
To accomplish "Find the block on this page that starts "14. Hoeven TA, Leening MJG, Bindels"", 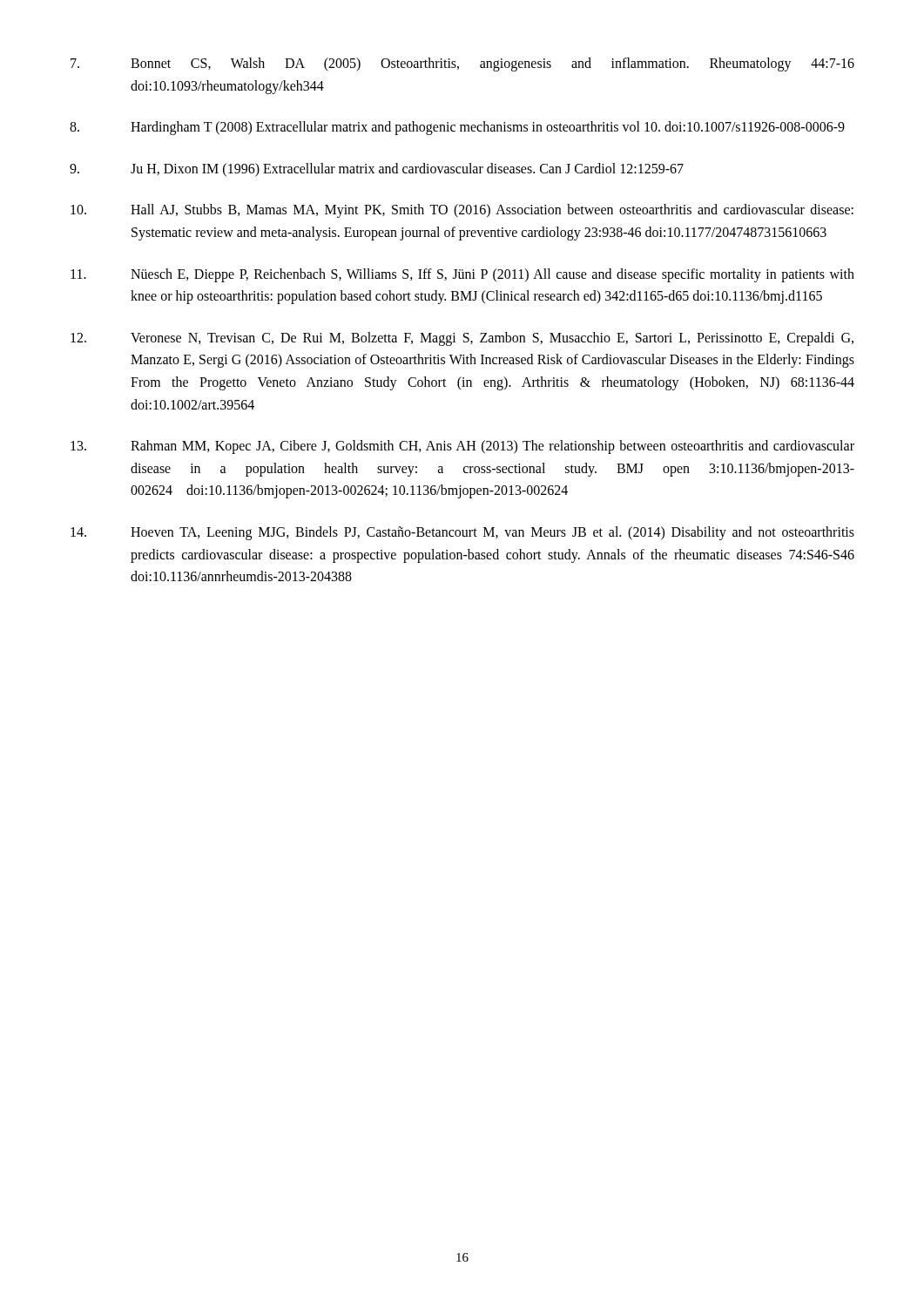I will pos(462,554).
